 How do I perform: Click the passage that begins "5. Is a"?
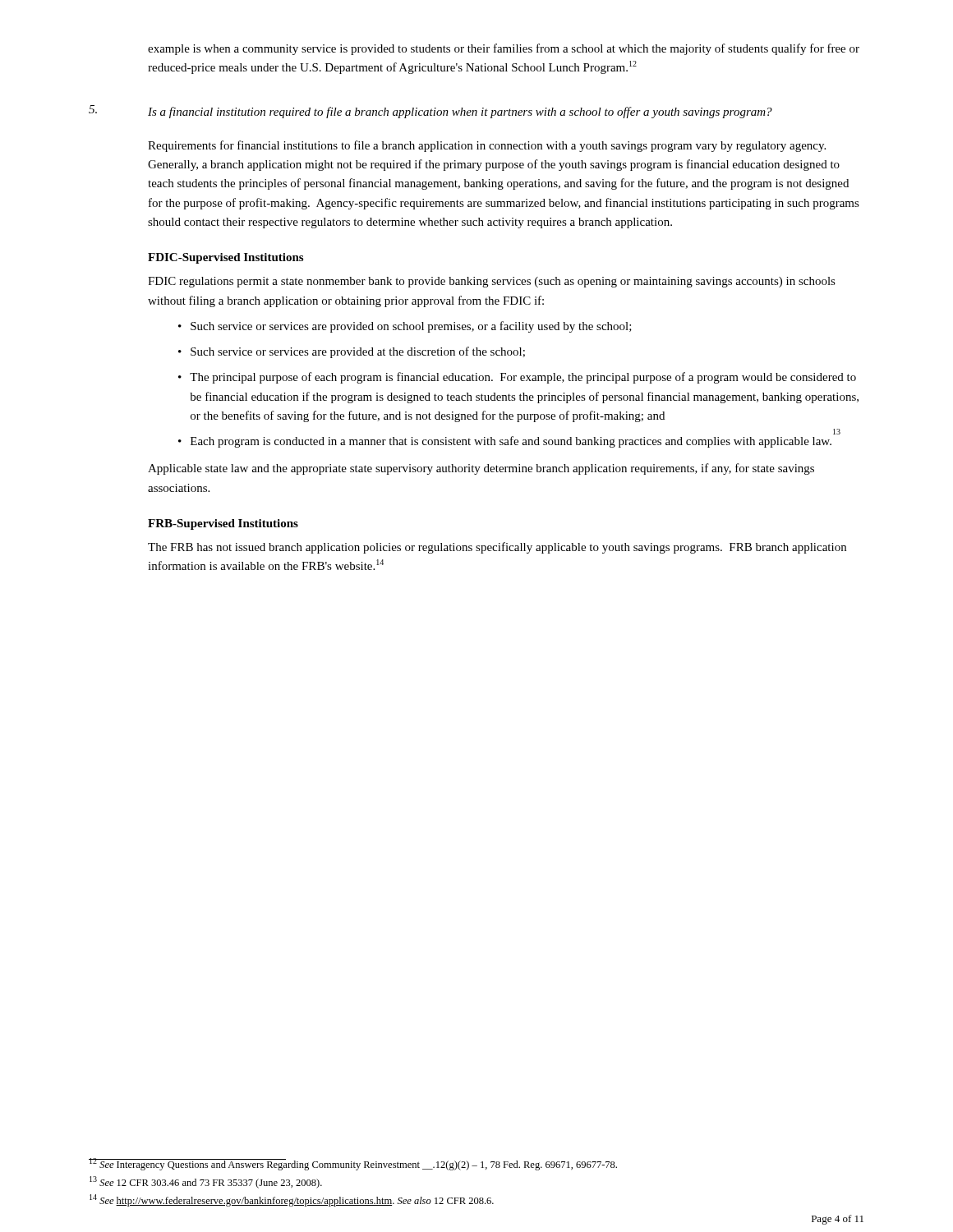[476, 112]
